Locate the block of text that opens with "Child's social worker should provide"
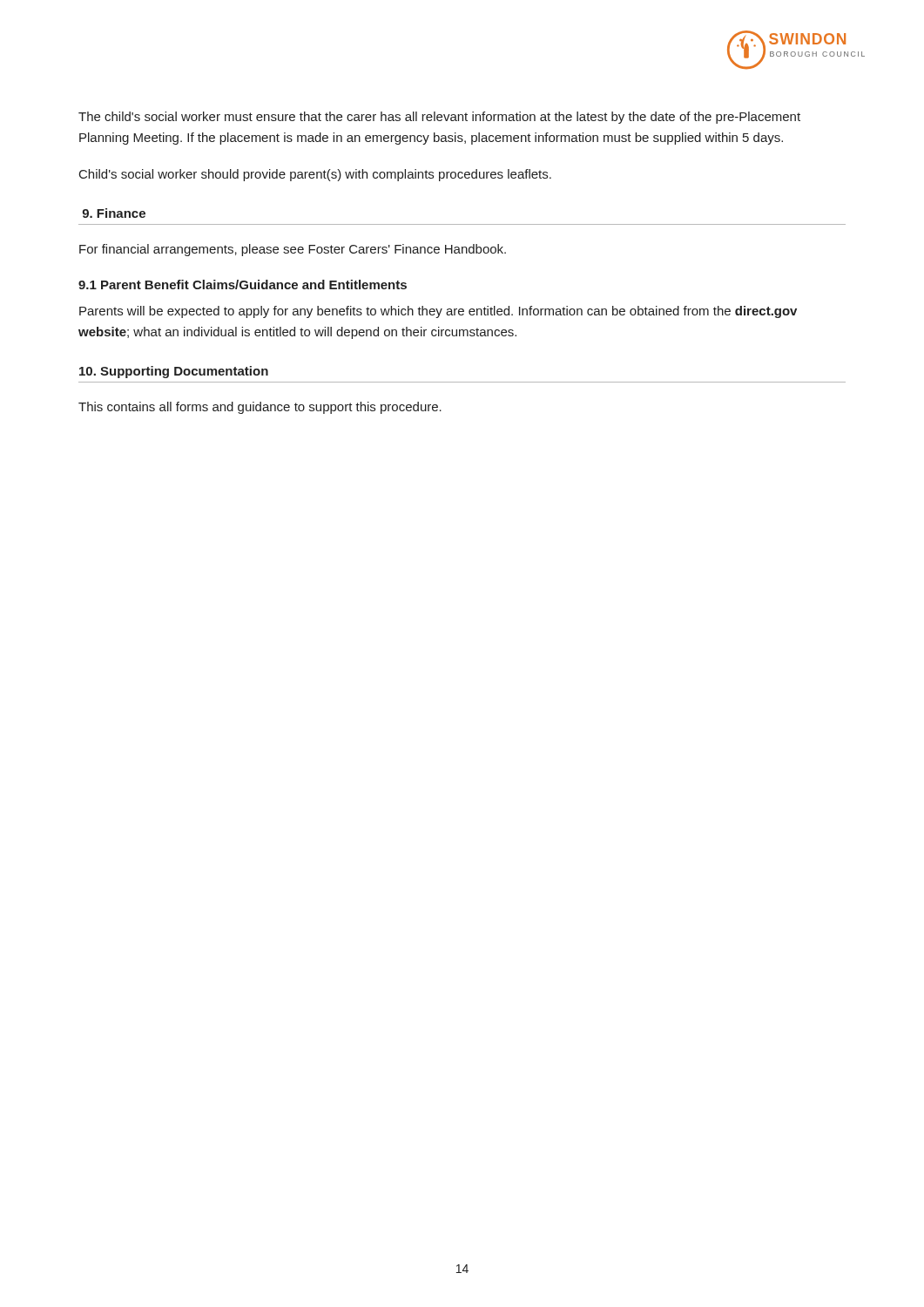Viewport: 924px width, 1307px height. click(315, 174)
